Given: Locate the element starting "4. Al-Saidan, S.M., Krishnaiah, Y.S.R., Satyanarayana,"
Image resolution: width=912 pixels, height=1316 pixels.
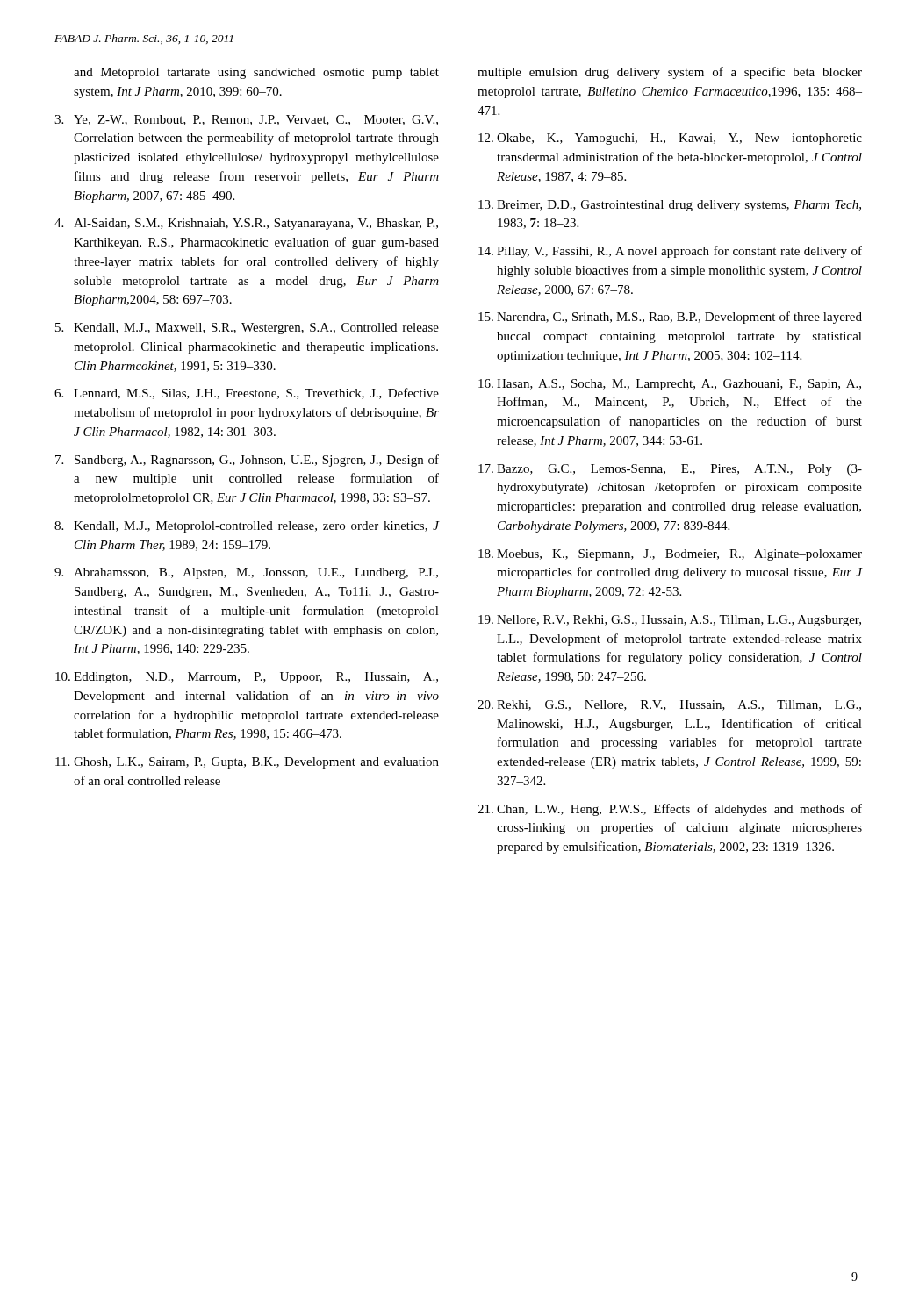Looking at the screenshot, I should tap(247, 262).
